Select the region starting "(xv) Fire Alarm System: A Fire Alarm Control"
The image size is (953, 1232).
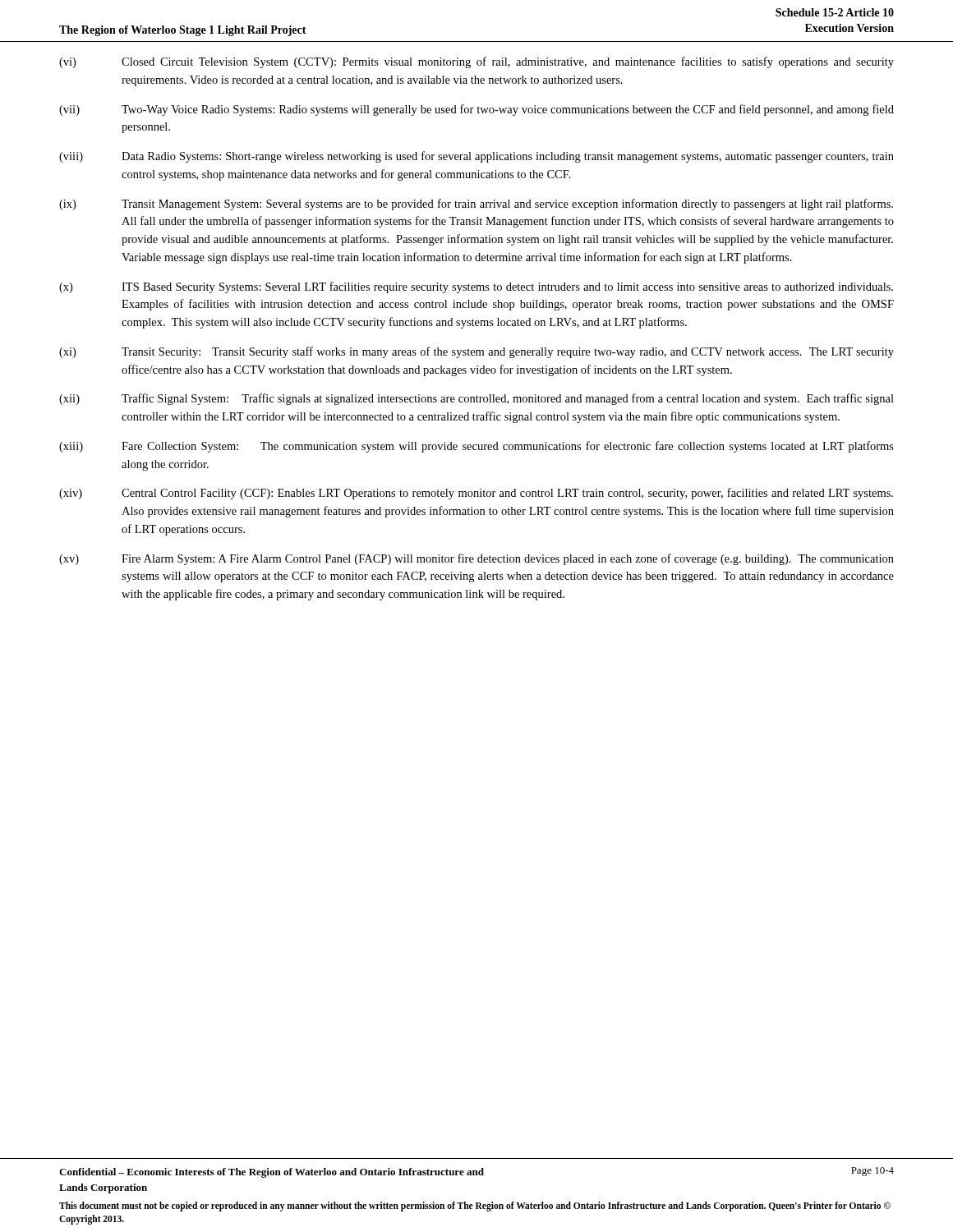coord(476,577)
